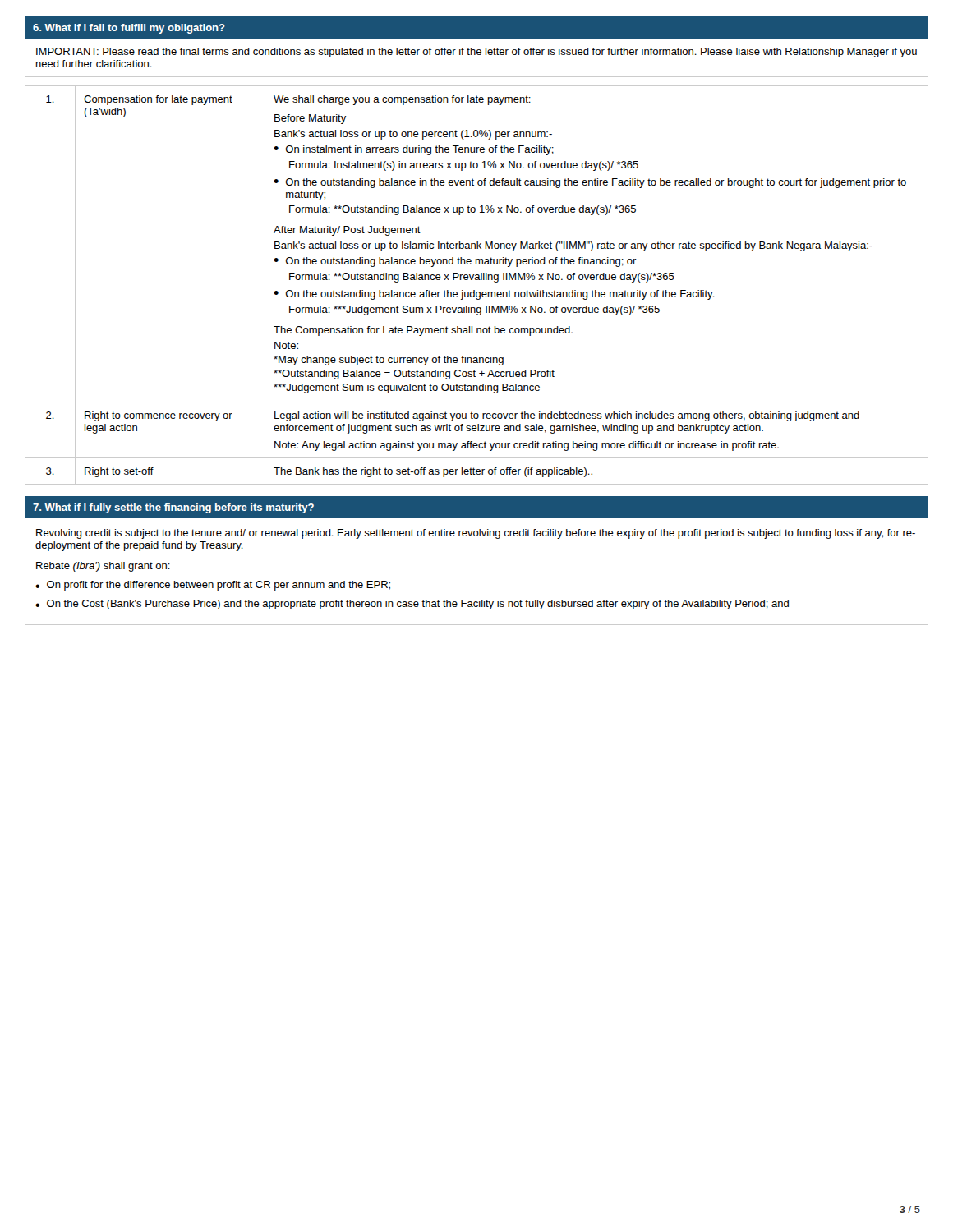This screenshot has width=953, height=1232.
Task: Select the passage starting "Revolving credit is subject to the"
Action: click(x=476, y=534)
